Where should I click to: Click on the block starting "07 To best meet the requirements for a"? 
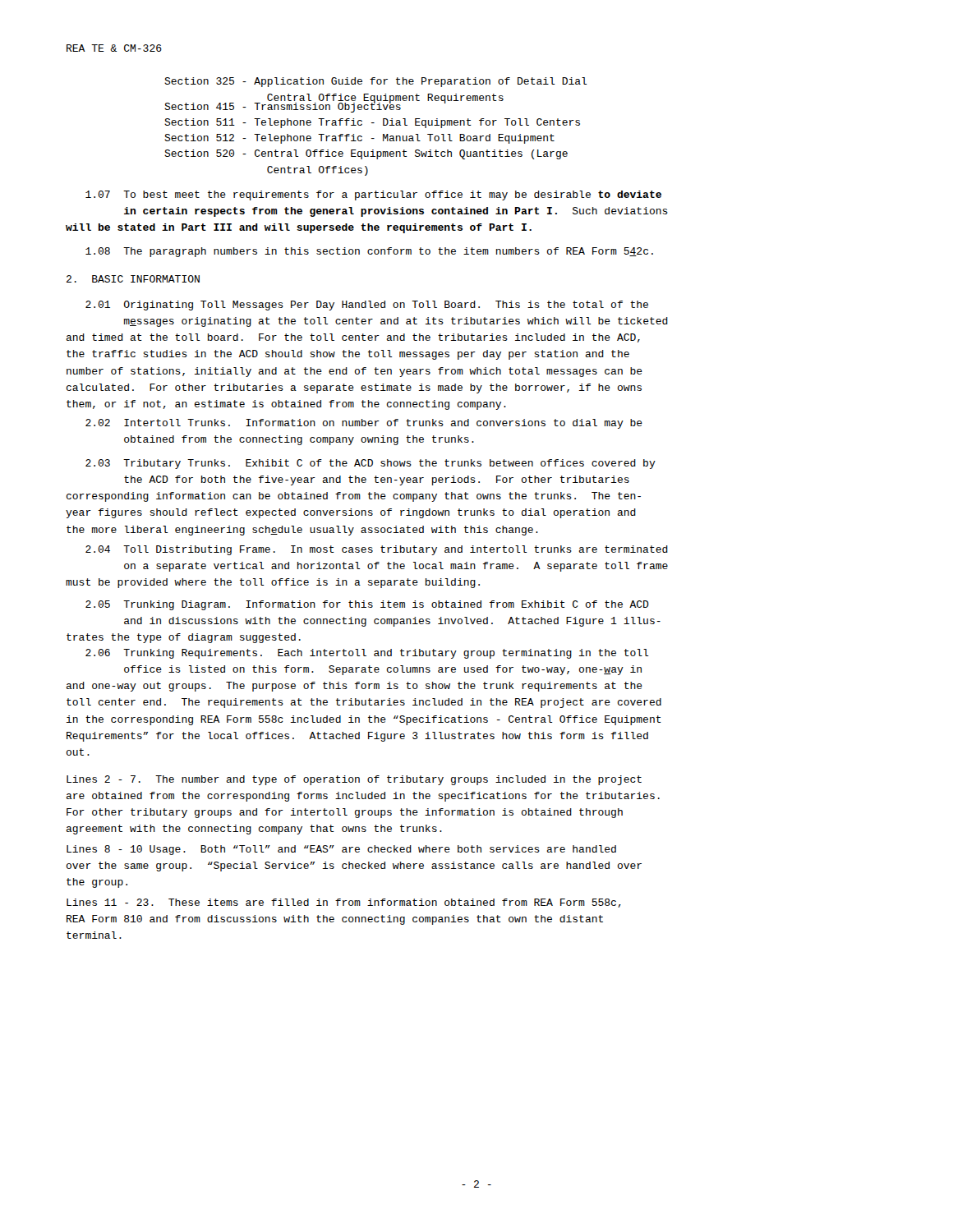(367, 212)
